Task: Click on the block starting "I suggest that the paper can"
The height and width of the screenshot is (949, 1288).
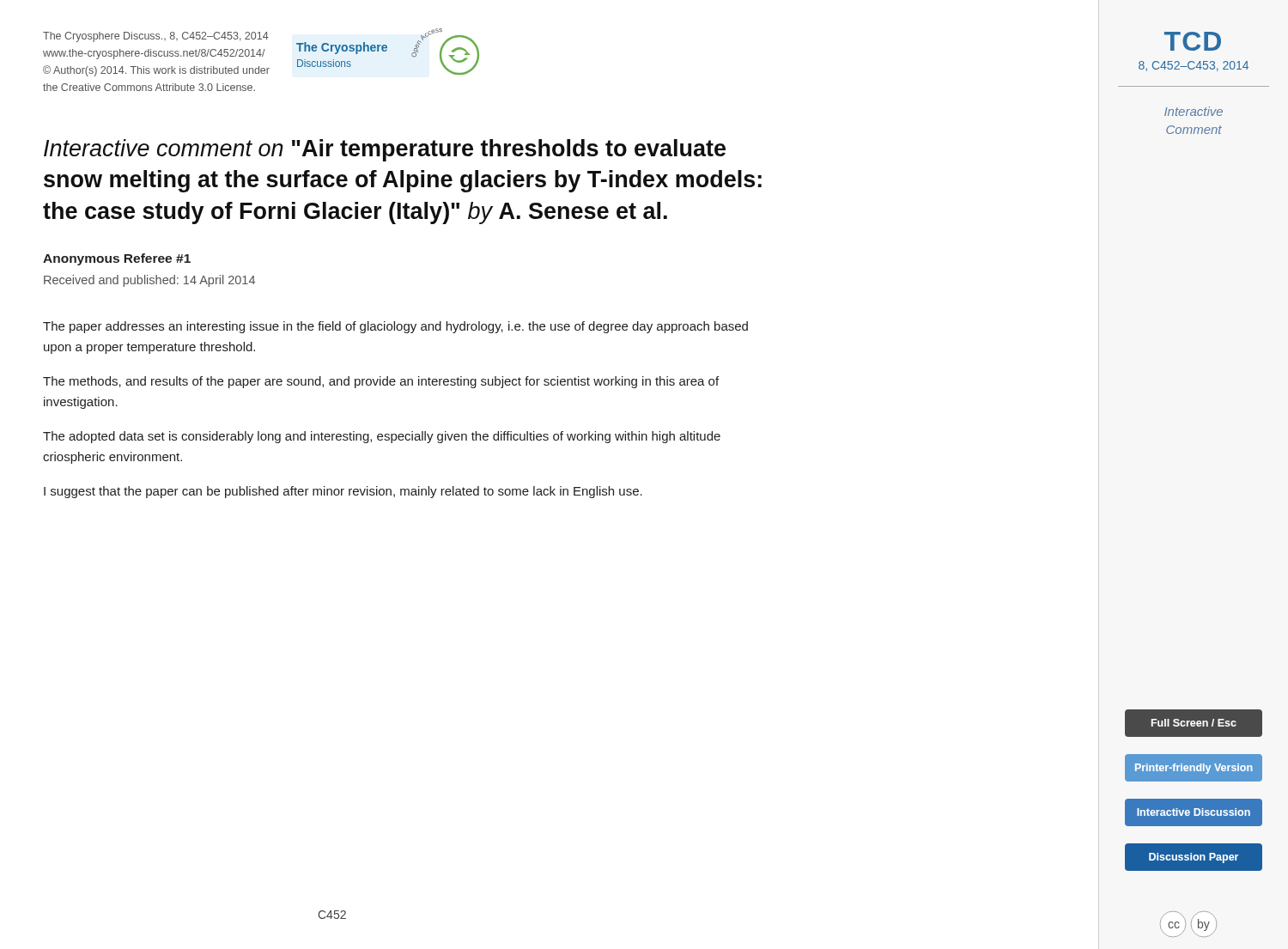Action: click(x=343, y=491)
